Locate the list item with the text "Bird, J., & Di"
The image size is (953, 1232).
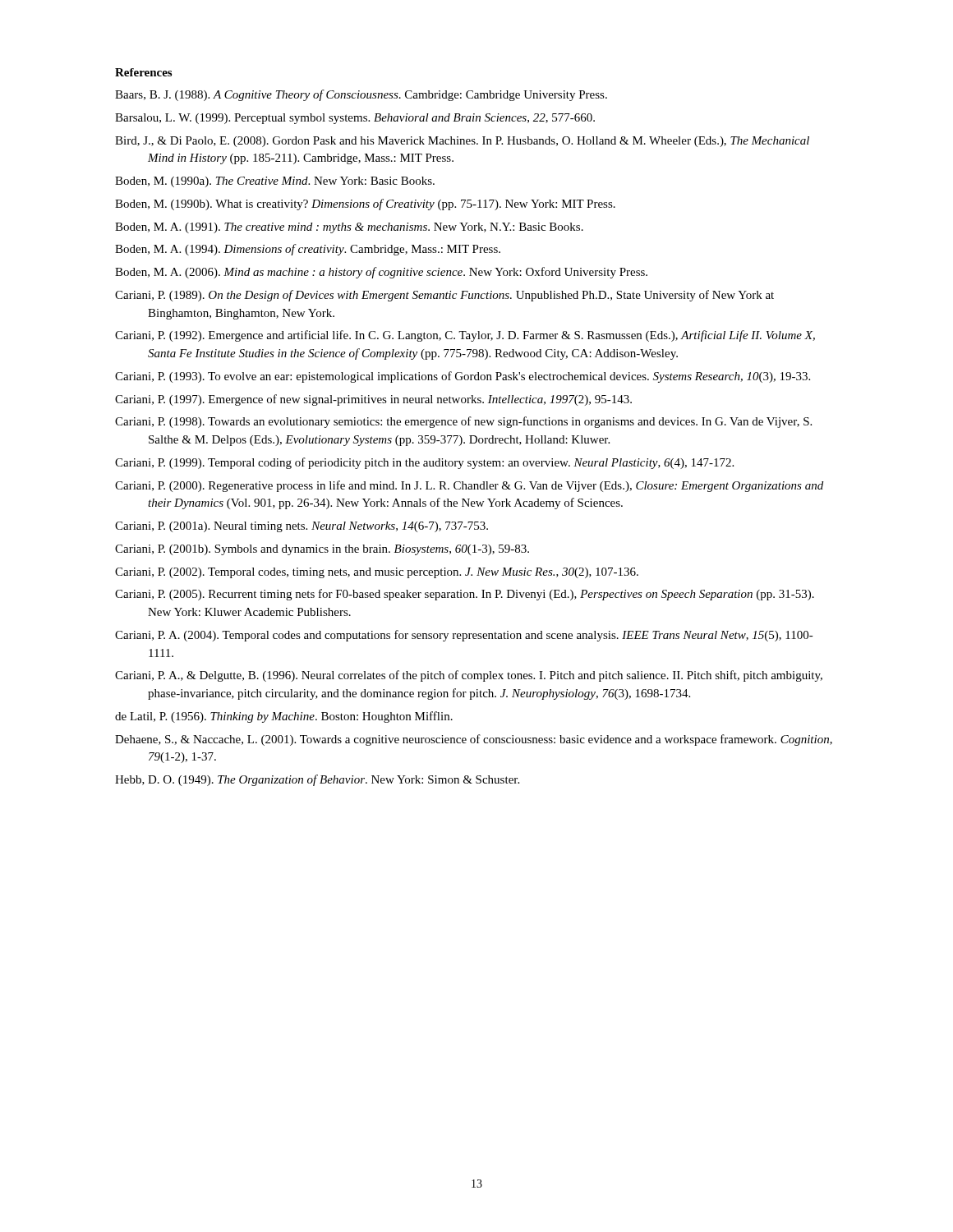pyautogui.click(x=462, y=149)
